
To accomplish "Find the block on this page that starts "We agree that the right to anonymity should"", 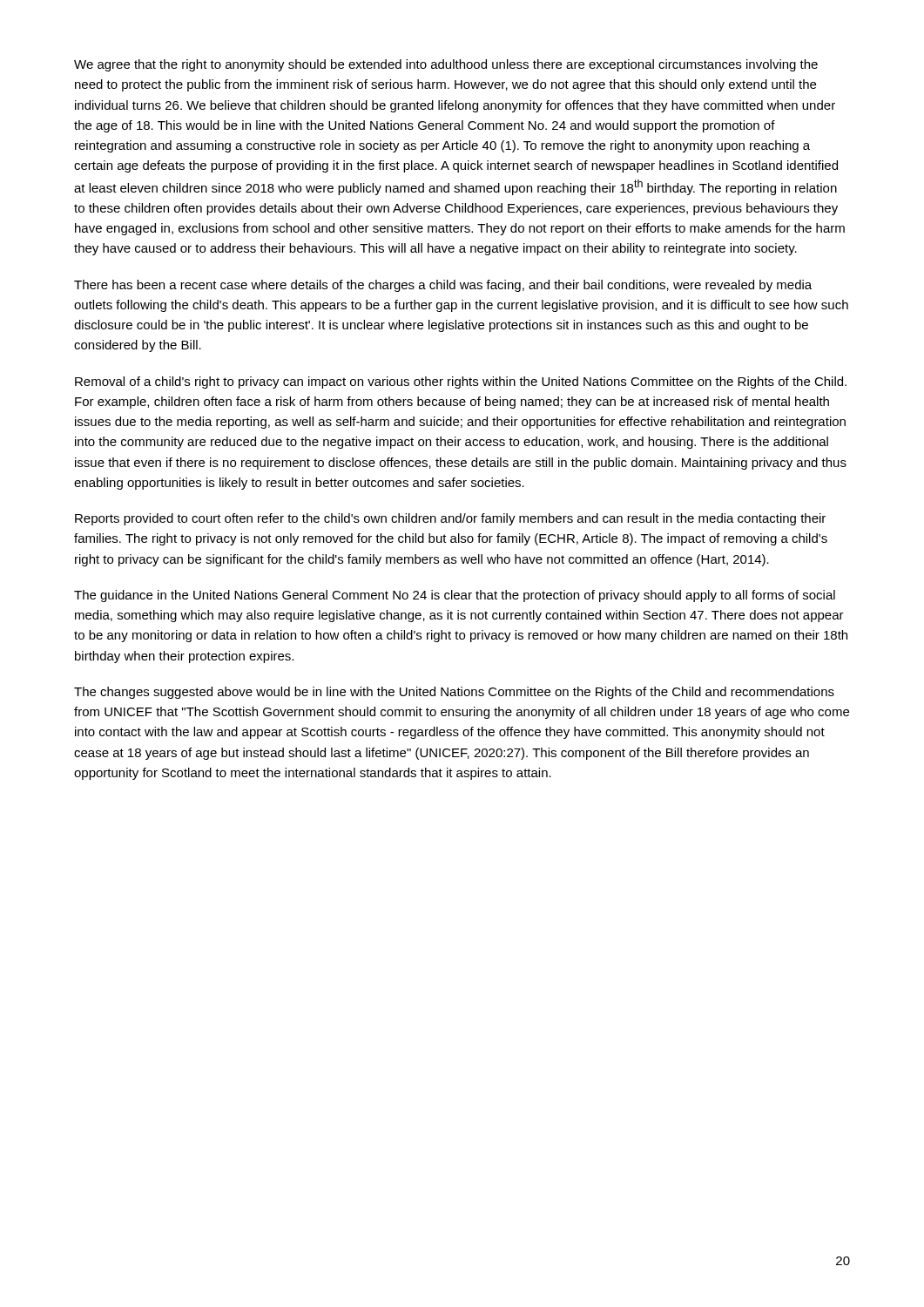I will (x=460, y=156).
